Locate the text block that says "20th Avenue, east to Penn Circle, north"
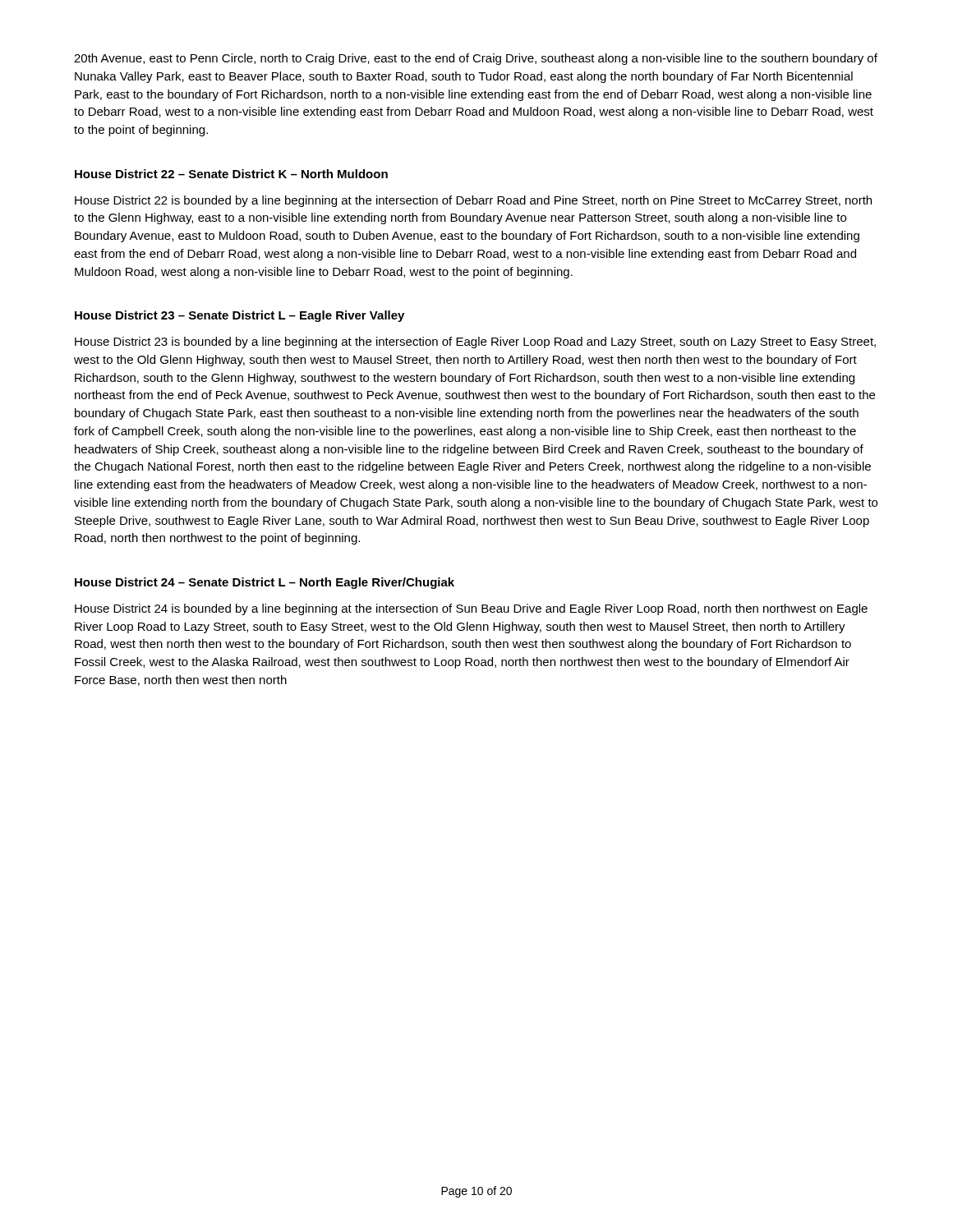Screen dimensions: 1232x953 476,94
